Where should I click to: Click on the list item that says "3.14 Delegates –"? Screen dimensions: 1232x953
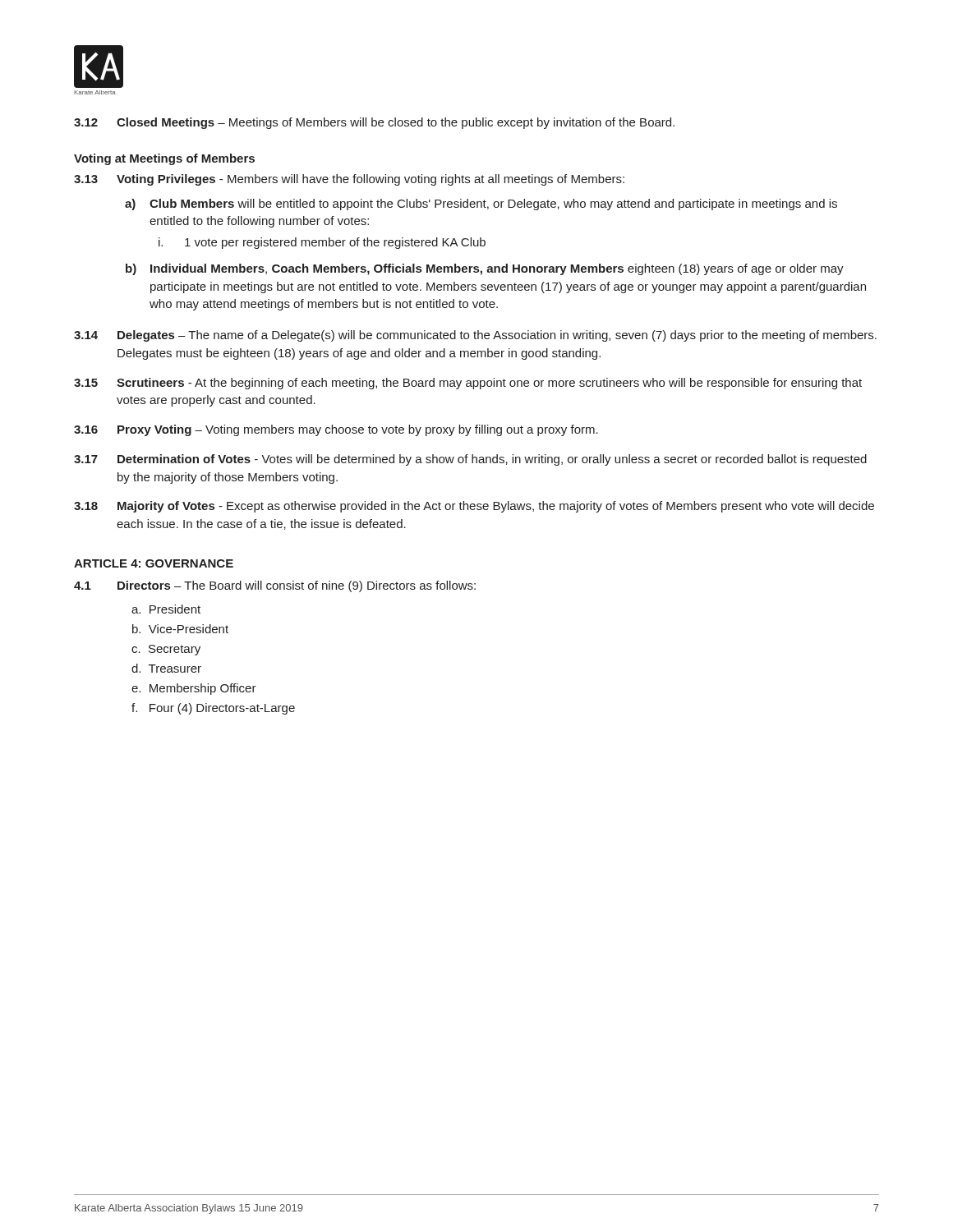tap(476, 344)
